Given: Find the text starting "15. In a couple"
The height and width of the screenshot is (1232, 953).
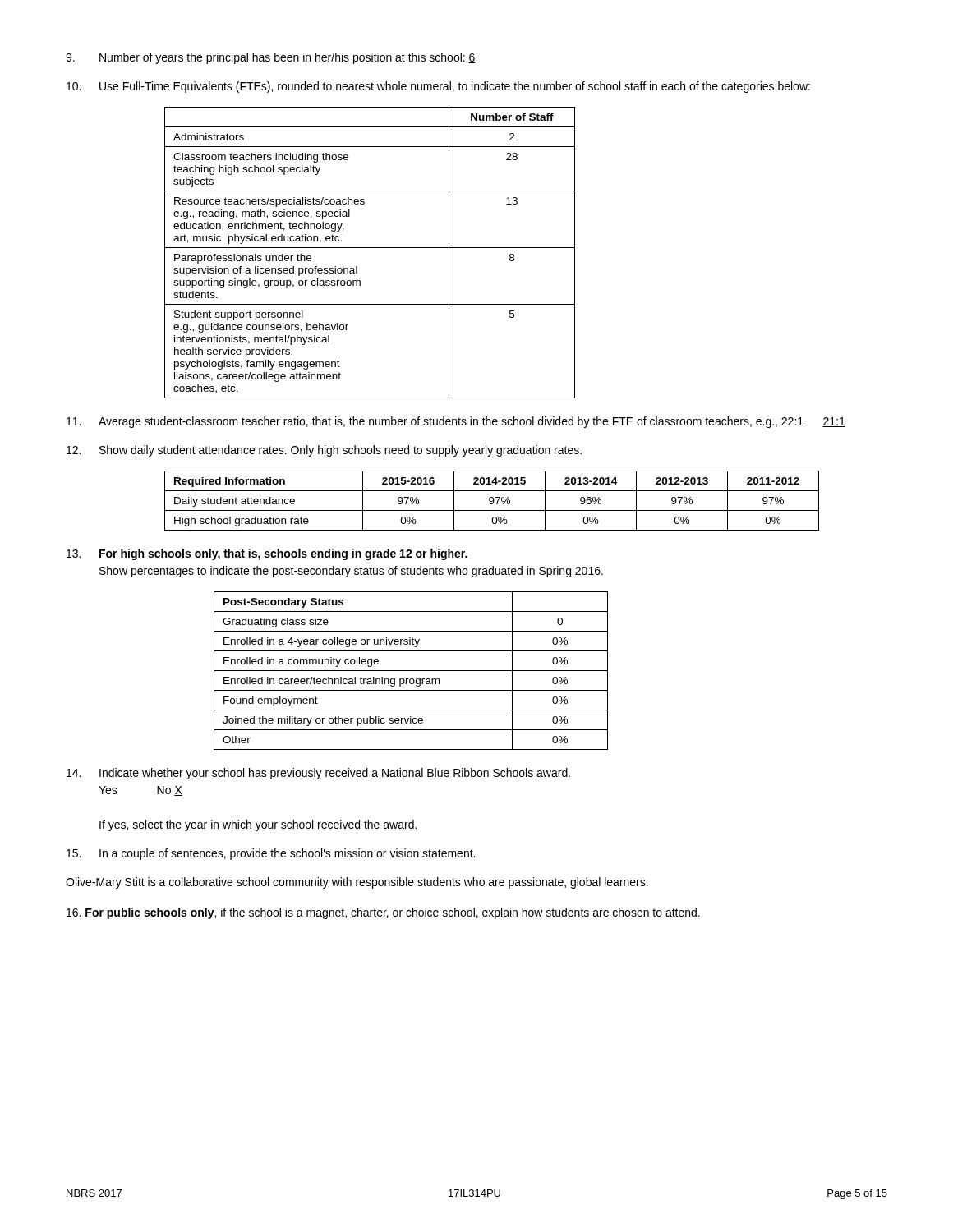Looking at the screenshot, I should coord(476,854).
